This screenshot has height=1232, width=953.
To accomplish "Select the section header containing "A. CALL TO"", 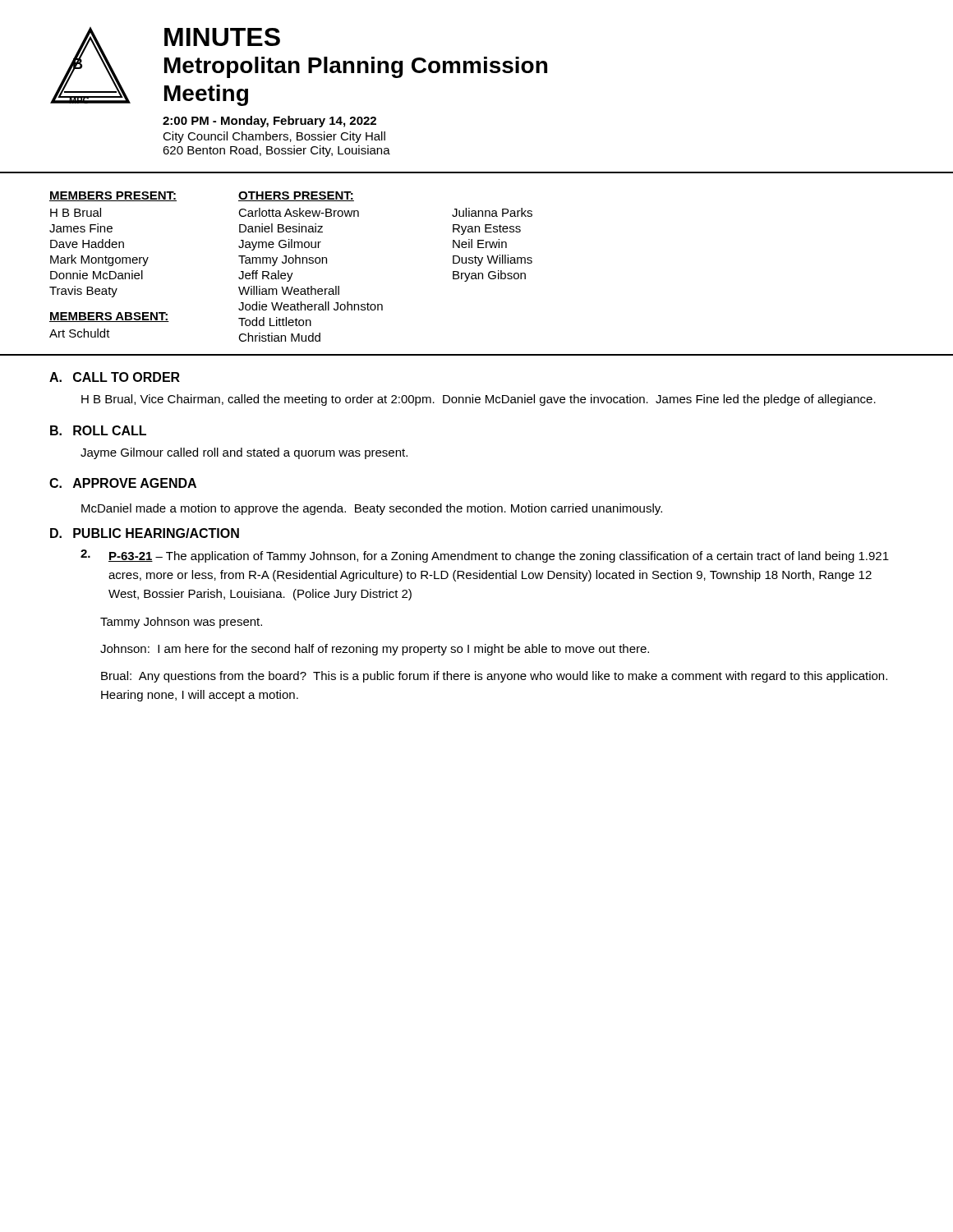I will (x=115, y=378).
